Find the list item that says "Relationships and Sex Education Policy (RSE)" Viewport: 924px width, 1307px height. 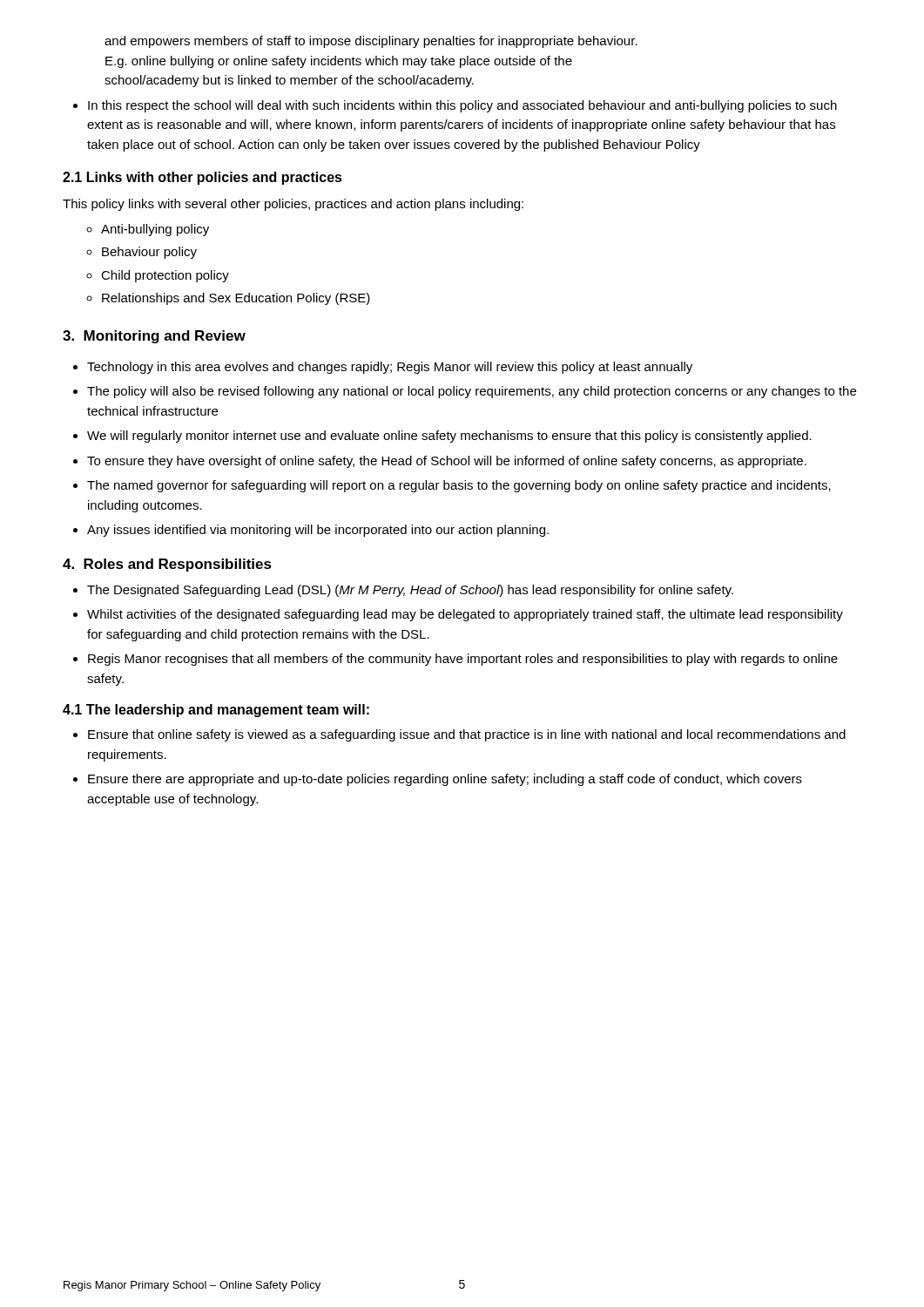(236, 298)
